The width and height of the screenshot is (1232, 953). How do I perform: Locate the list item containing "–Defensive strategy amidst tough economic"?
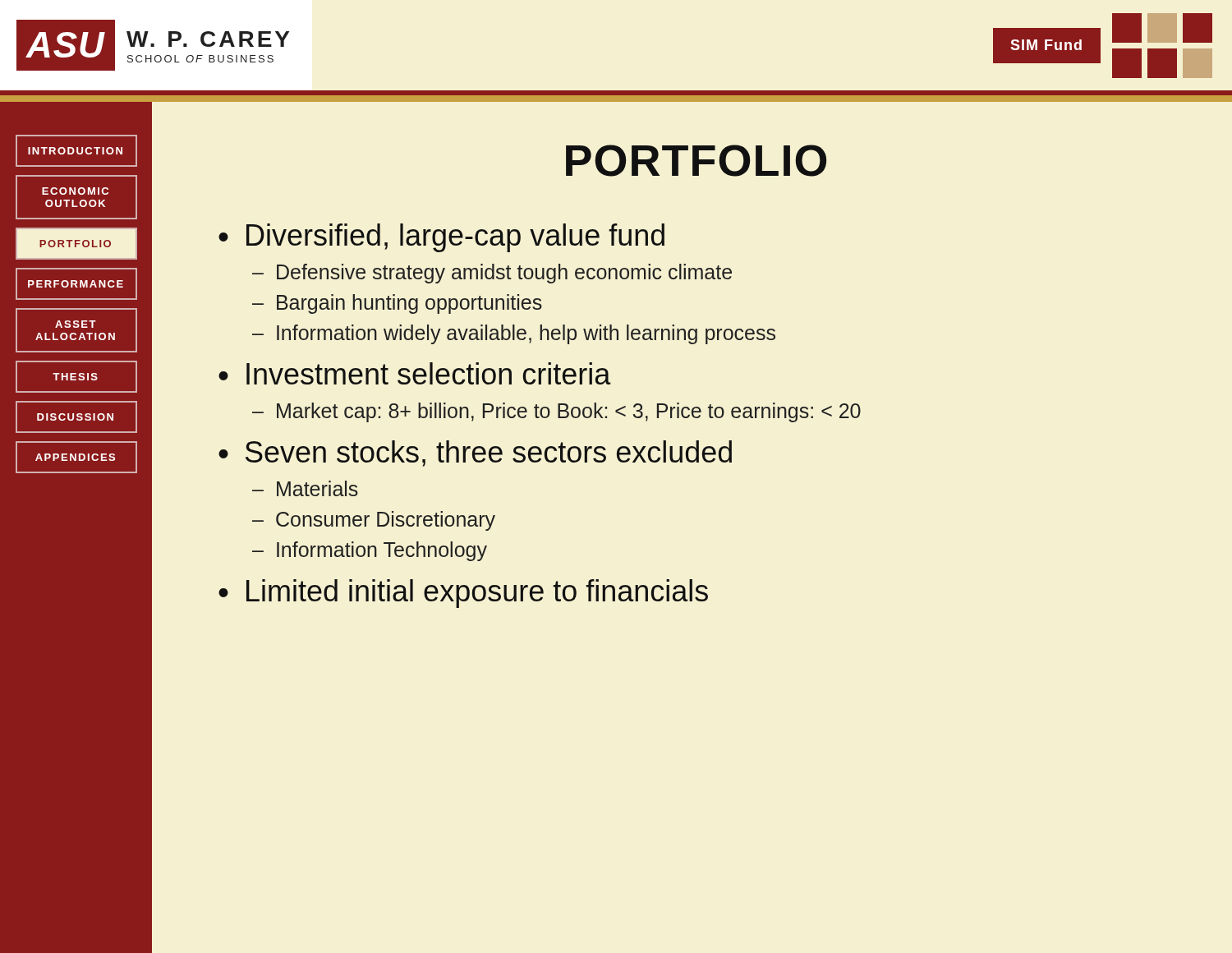492,272
